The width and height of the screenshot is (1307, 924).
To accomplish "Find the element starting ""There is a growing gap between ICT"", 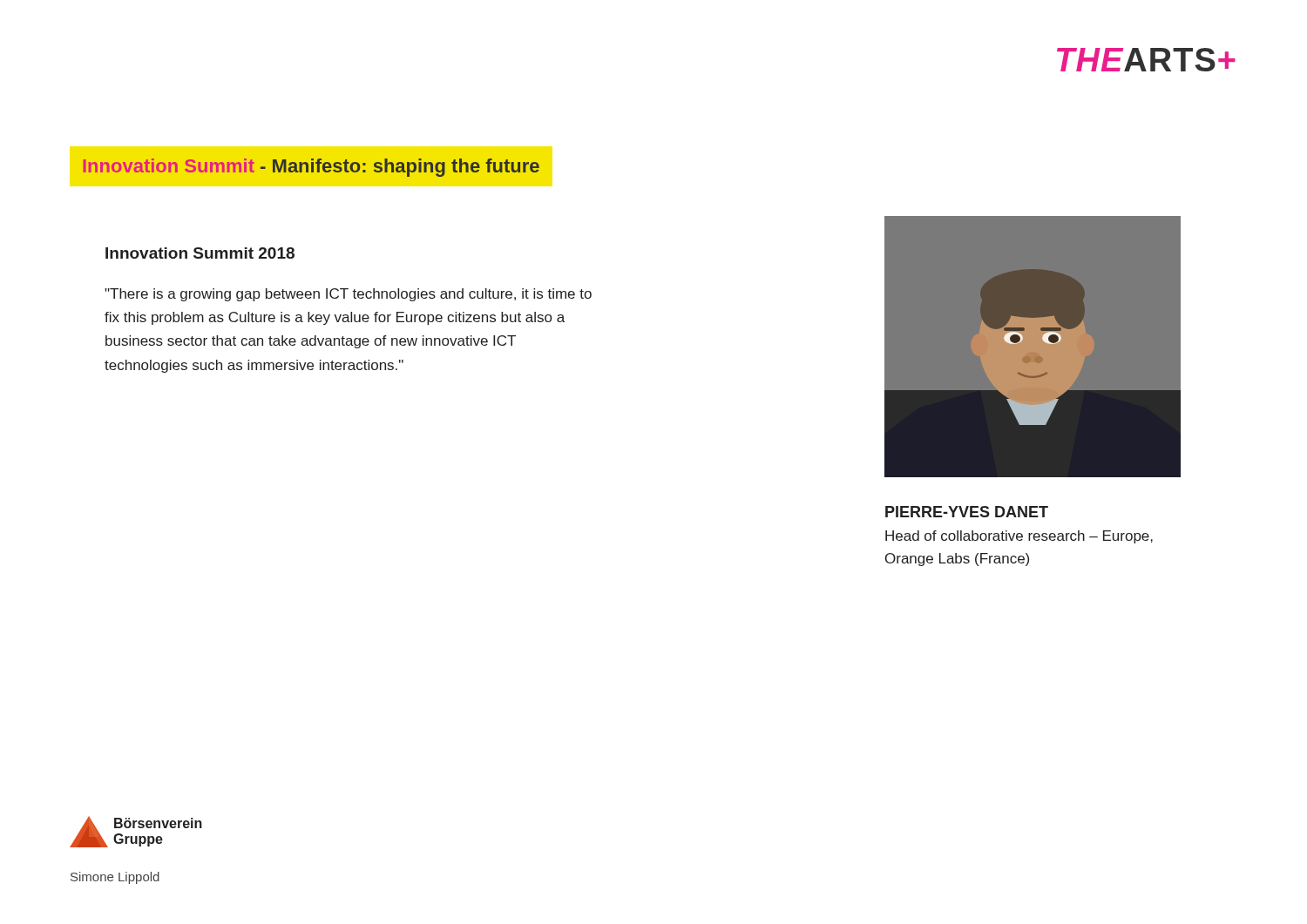I will pyautogui.click(x=348, y=329).
